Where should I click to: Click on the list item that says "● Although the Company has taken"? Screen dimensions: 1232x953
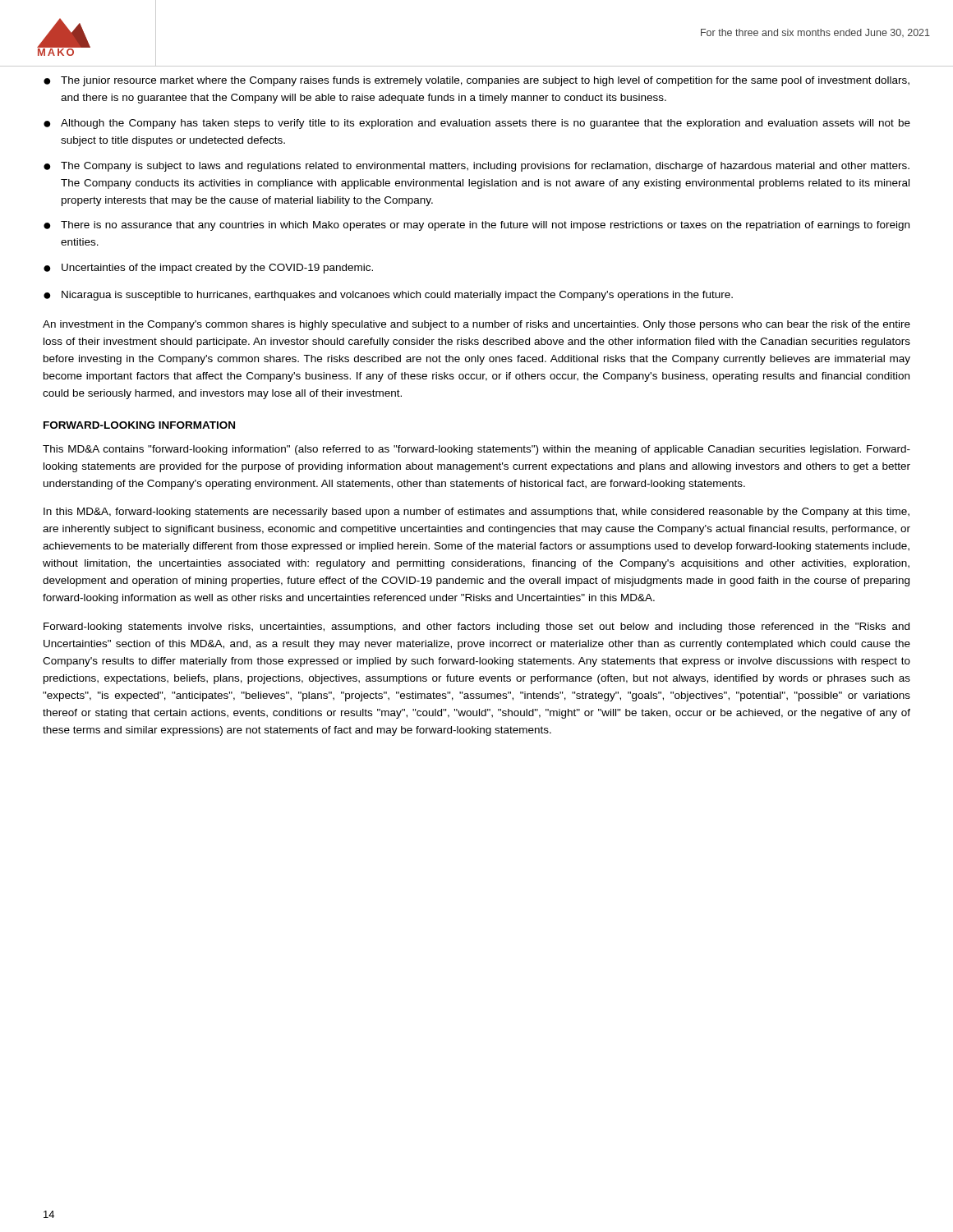coord(476,132)
